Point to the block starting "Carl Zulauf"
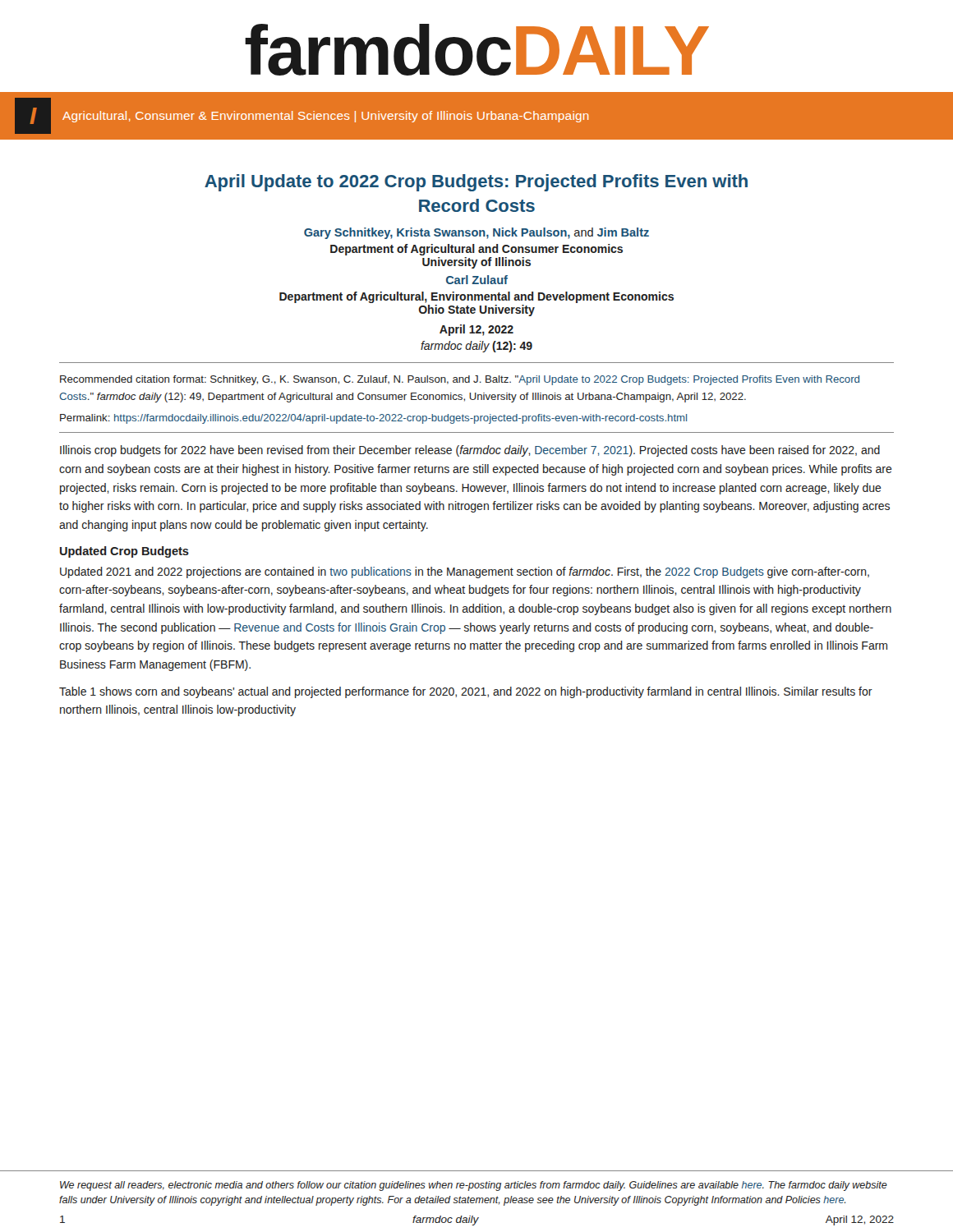This screenshot has width=953, height=1232. coord(476,280)
